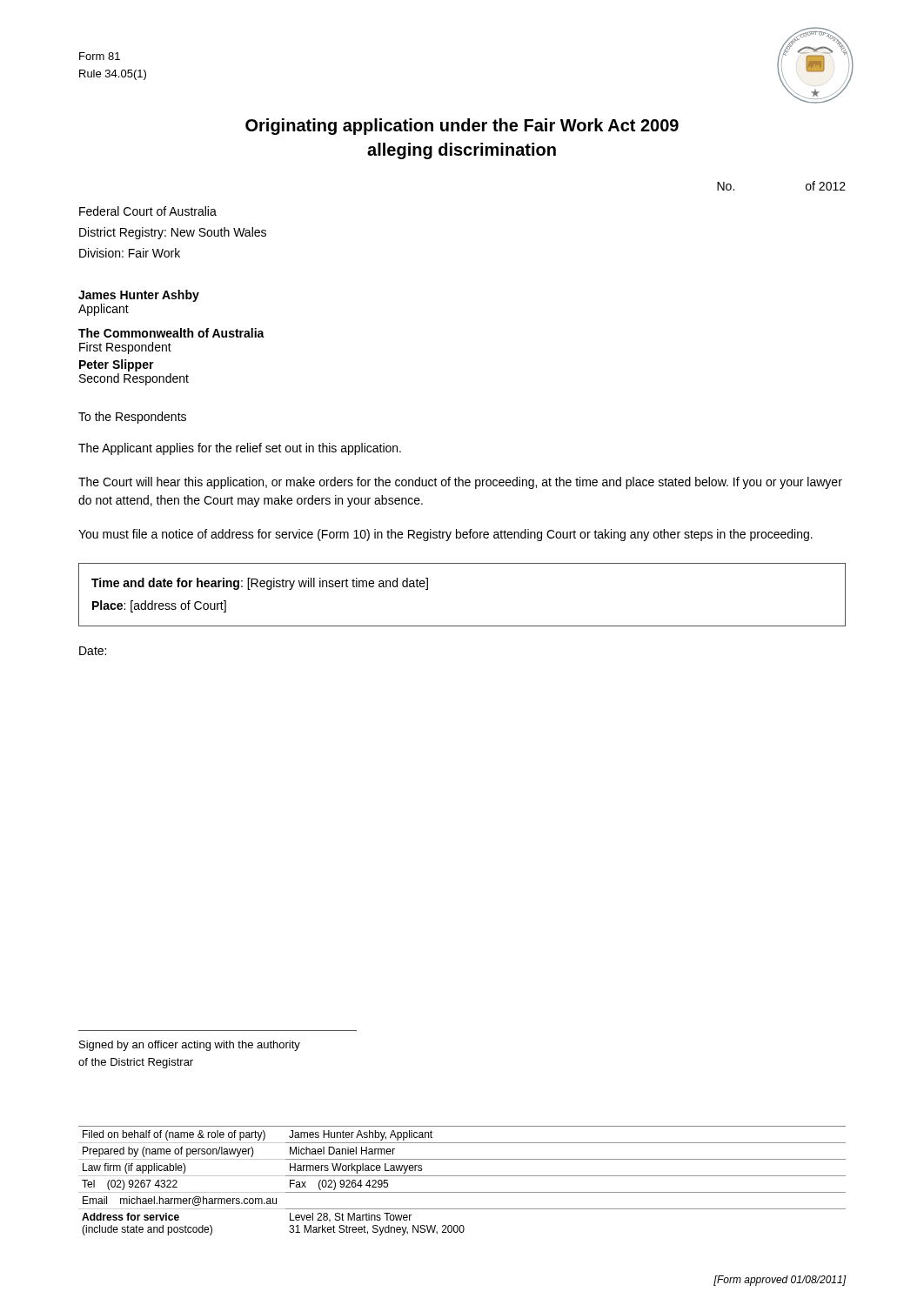Find the table that mentions "Time and date"

pyautogui.click(x=462, y=595)
